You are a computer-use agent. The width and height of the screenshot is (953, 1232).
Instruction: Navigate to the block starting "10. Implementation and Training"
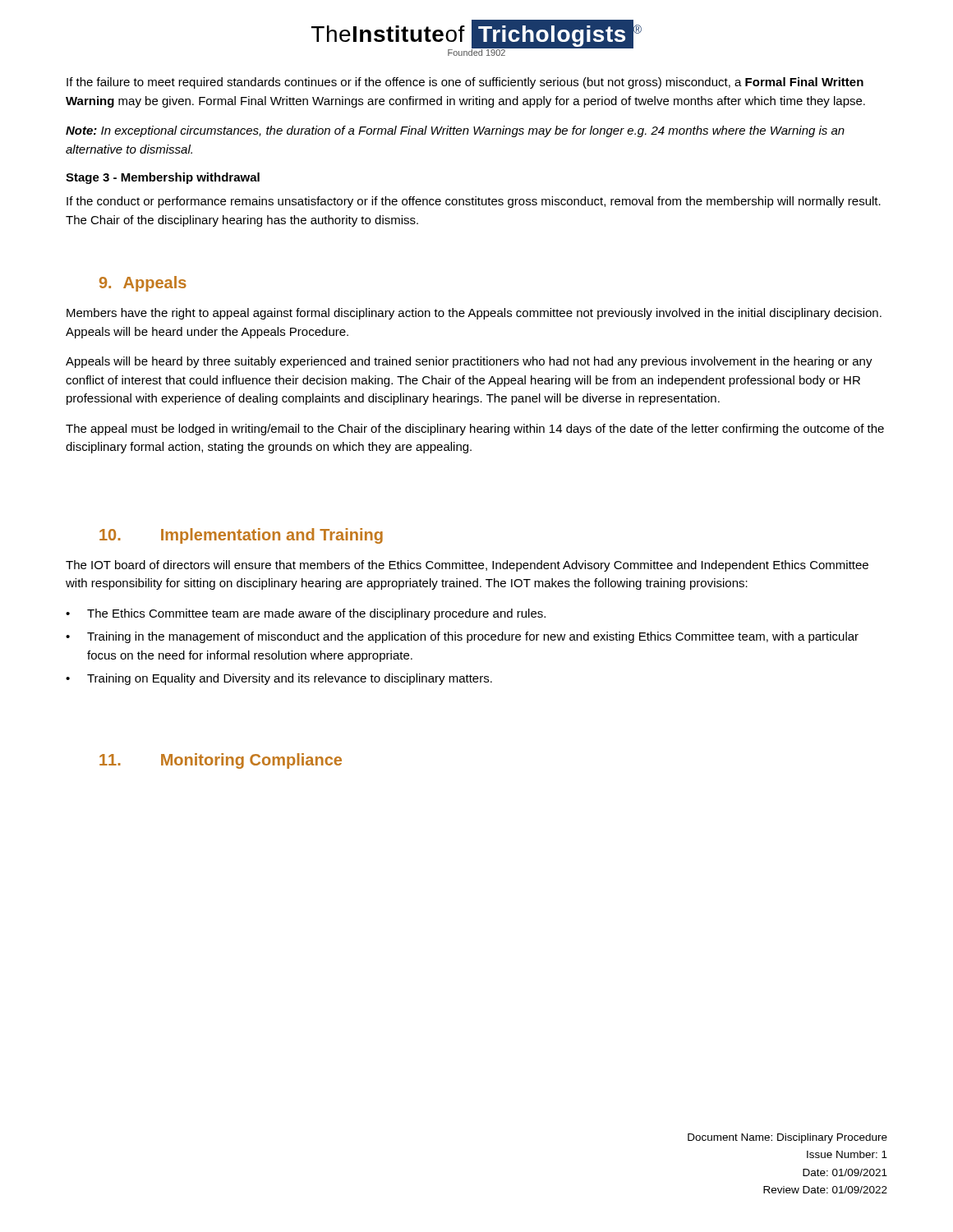(241, 534)
